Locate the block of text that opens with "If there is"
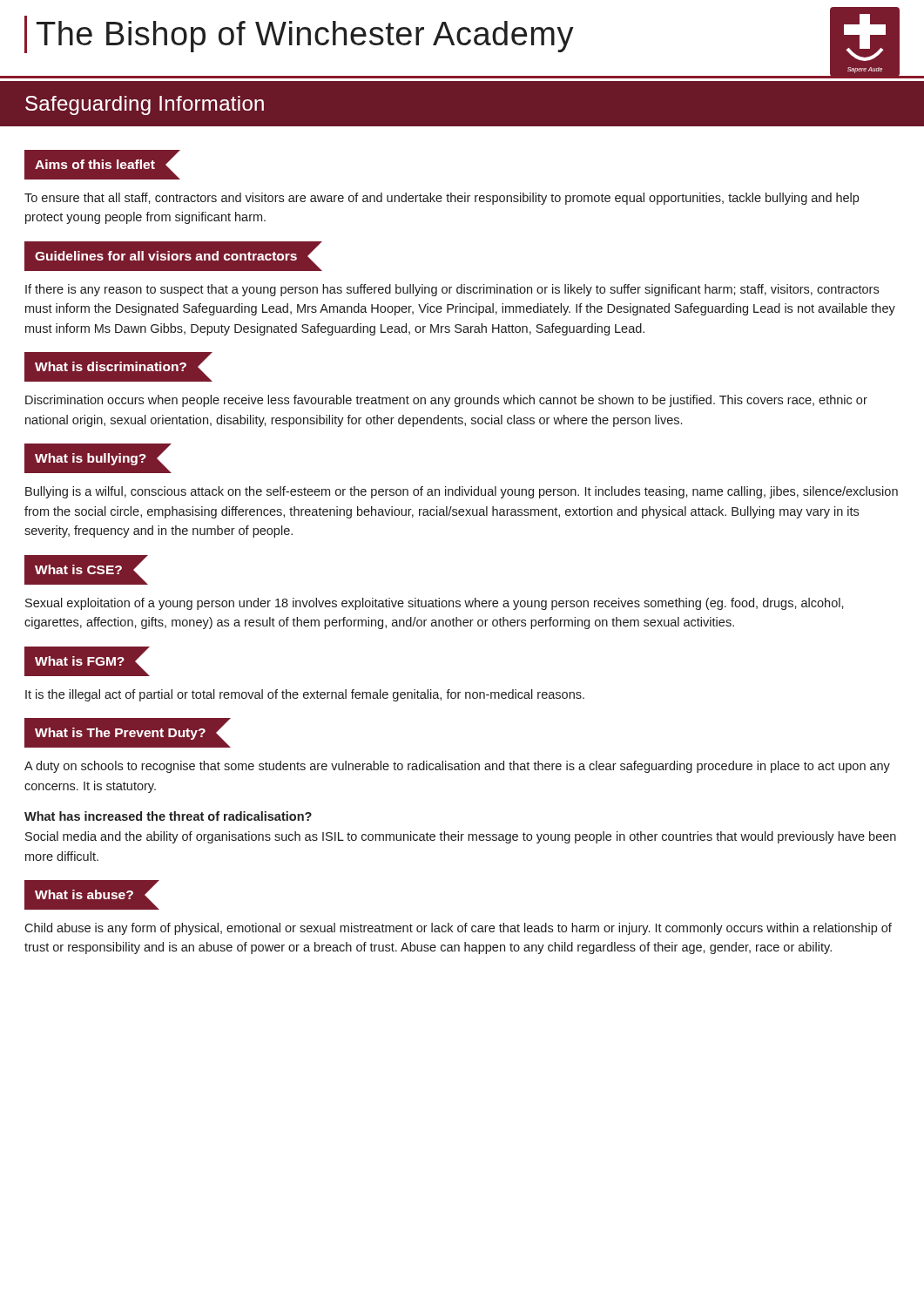This screenshot has width=924, height=1307. [x=460, y=309]
